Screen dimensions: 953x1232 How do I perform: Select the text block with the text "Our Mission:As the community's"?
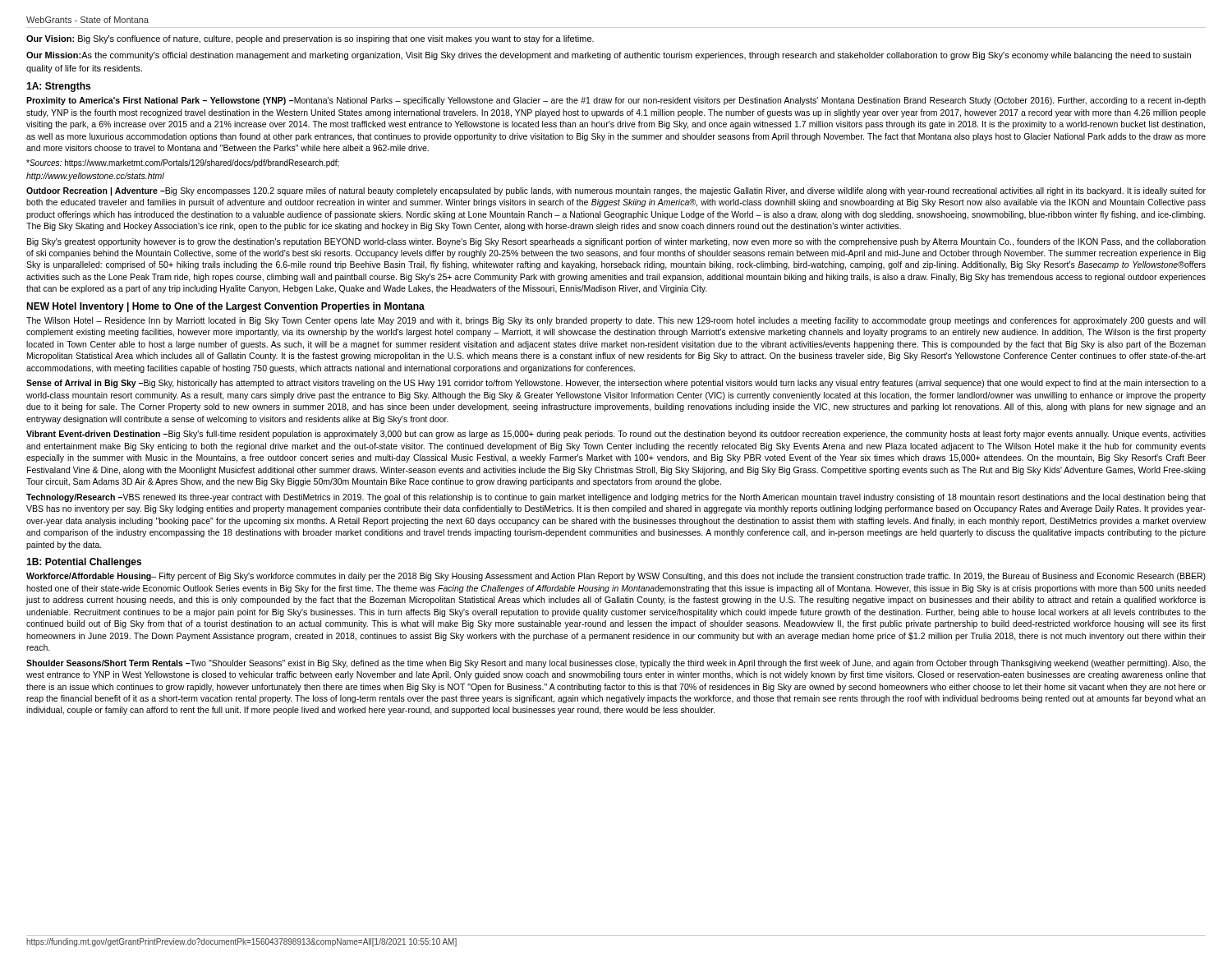point(609,62)
